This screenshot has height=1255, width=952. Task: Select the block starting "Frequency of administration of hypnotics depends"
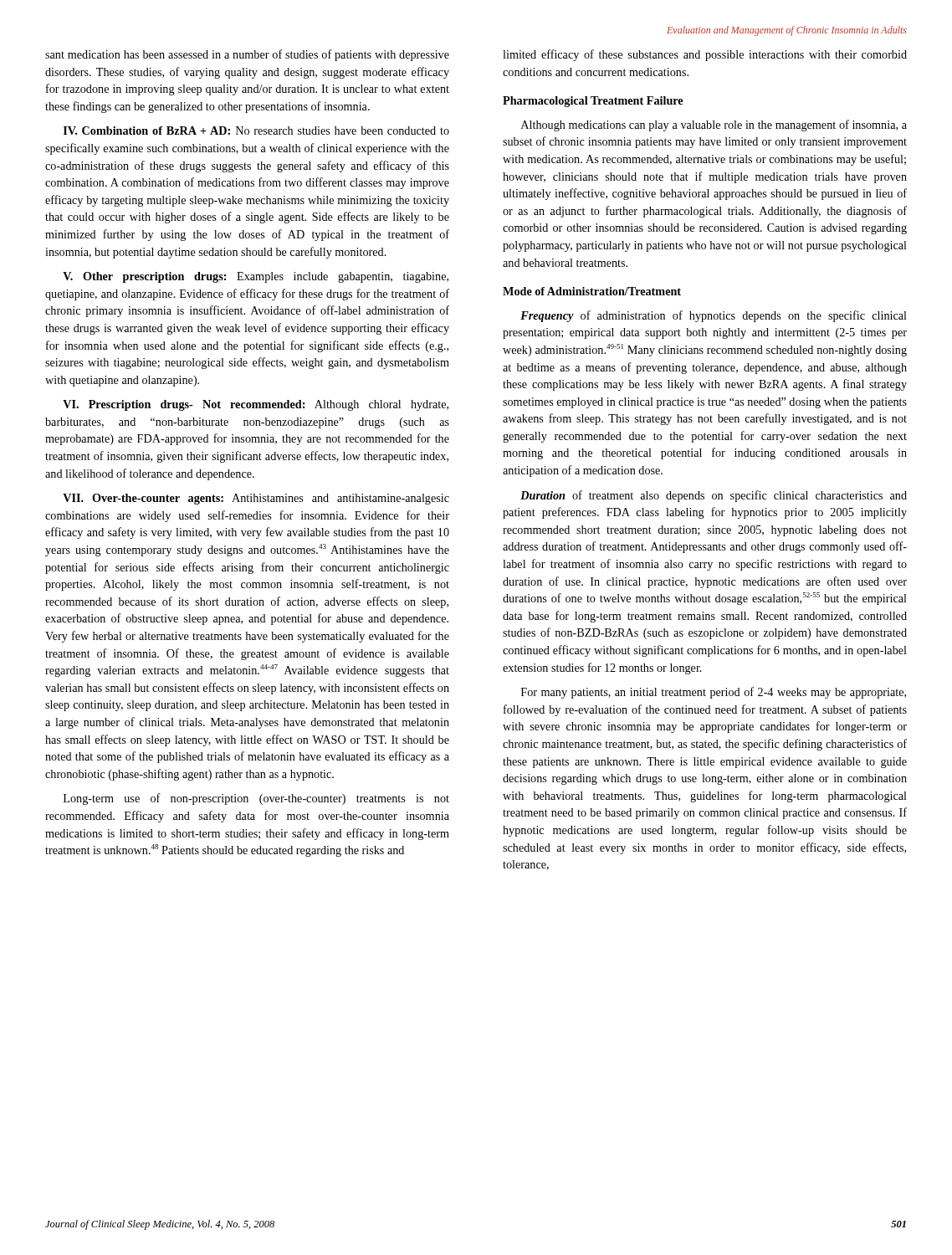point(705,393)
